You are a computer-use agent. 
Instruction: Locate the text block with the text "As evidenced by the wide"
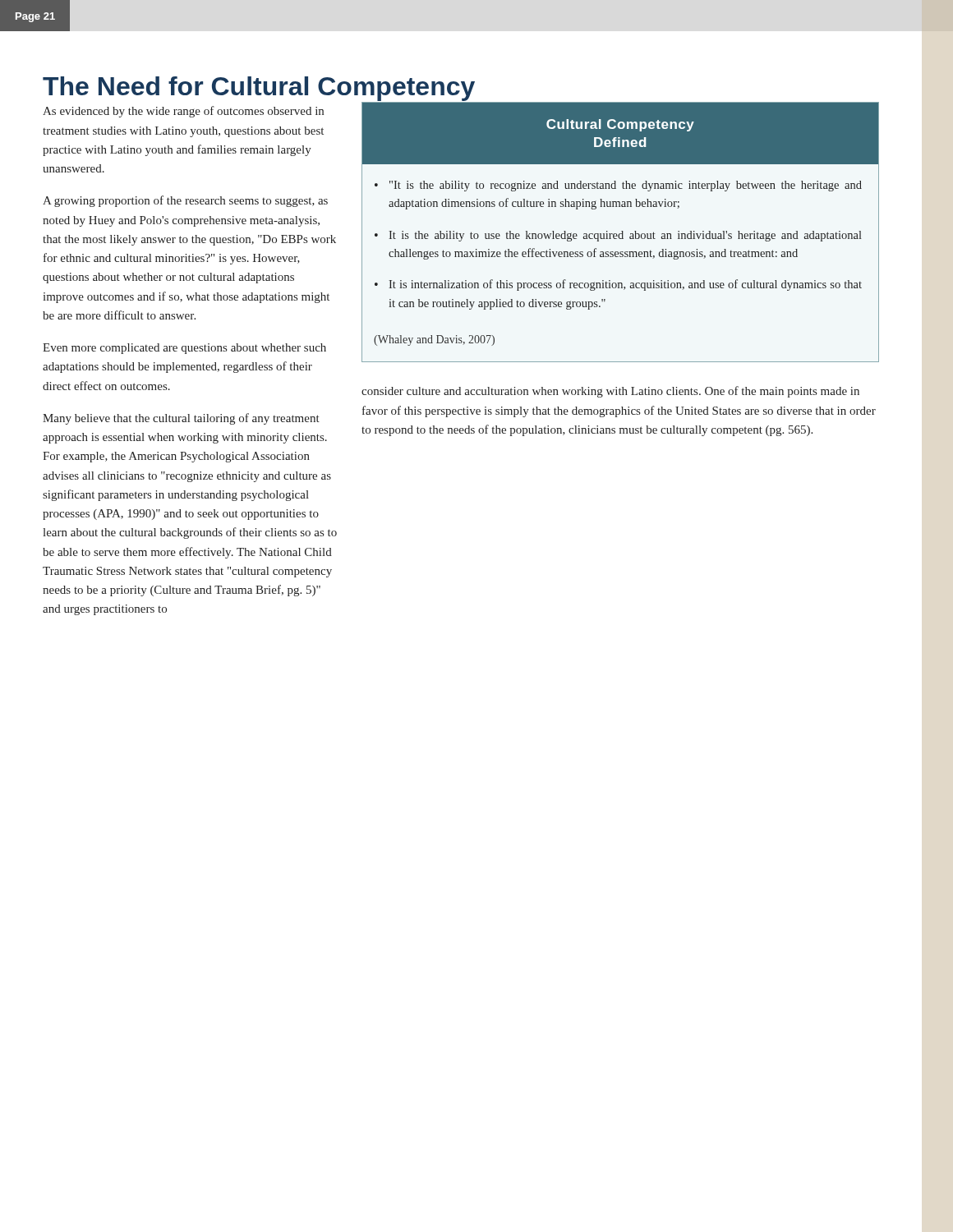pos(191,140)
